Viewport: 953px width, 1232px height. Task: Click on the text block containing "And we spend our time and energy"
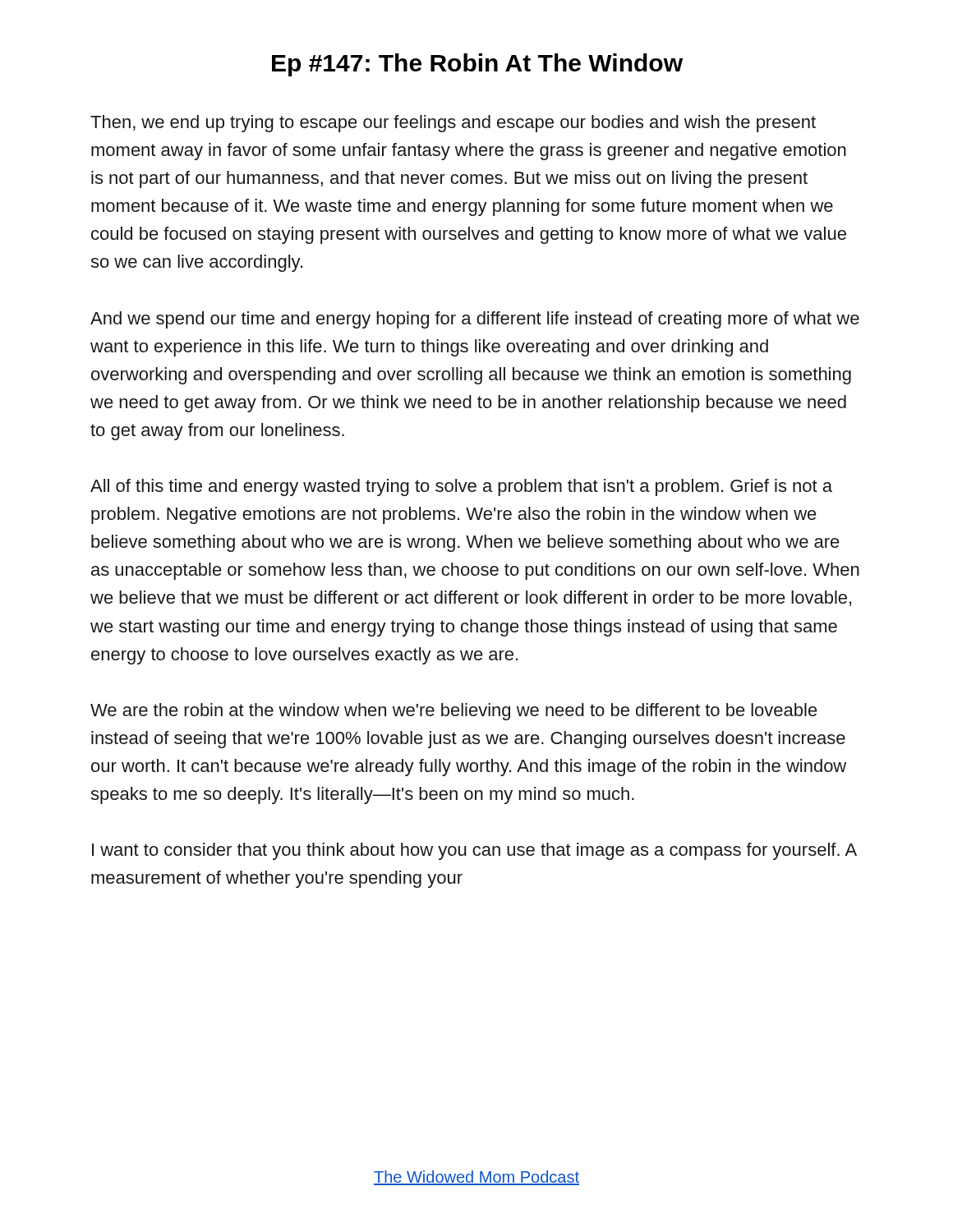pyautogui.click(x=475, y=374)
